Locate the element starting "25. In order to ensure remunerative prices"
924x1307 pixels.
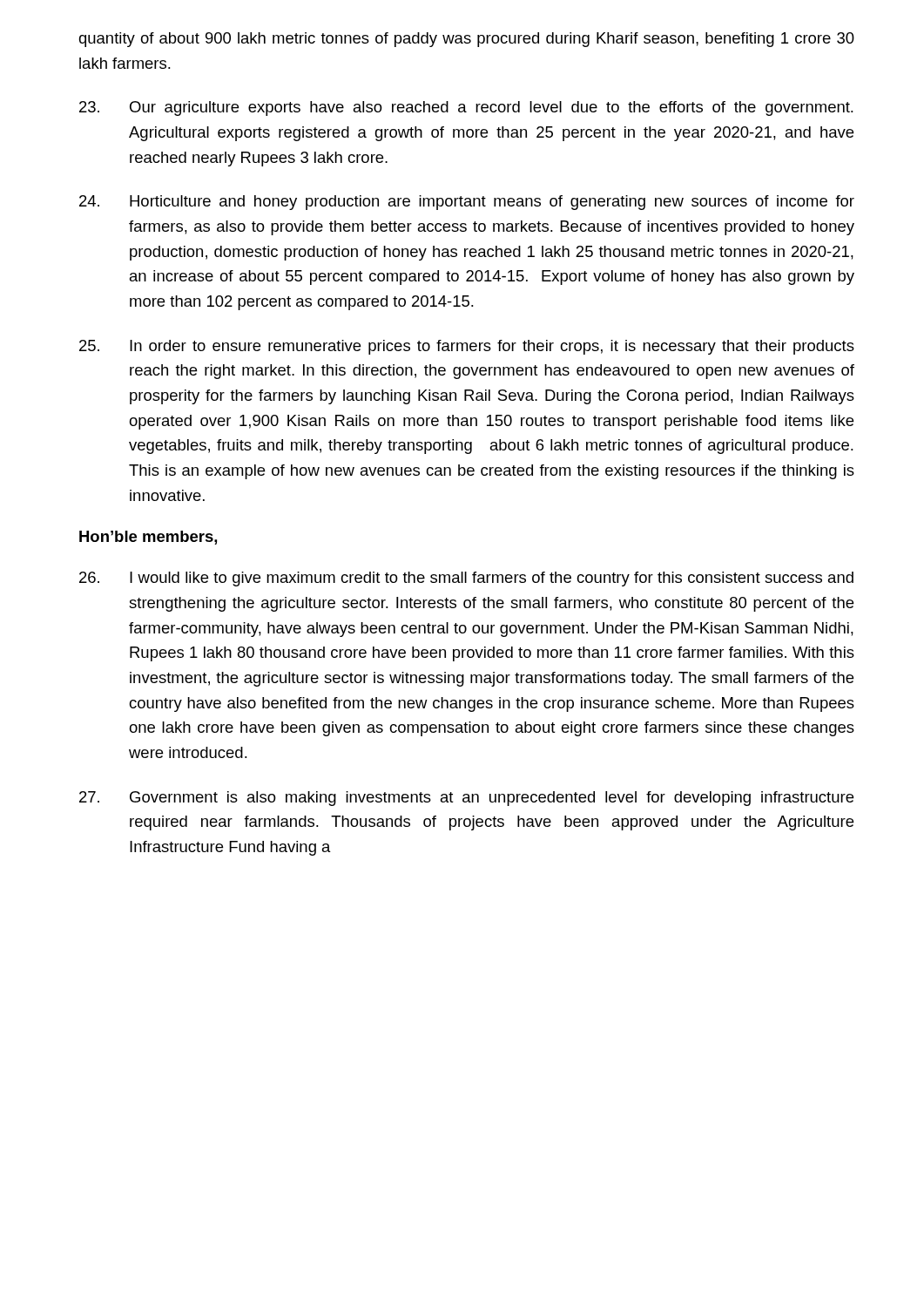pyautogui.click(x=466, y=421)
